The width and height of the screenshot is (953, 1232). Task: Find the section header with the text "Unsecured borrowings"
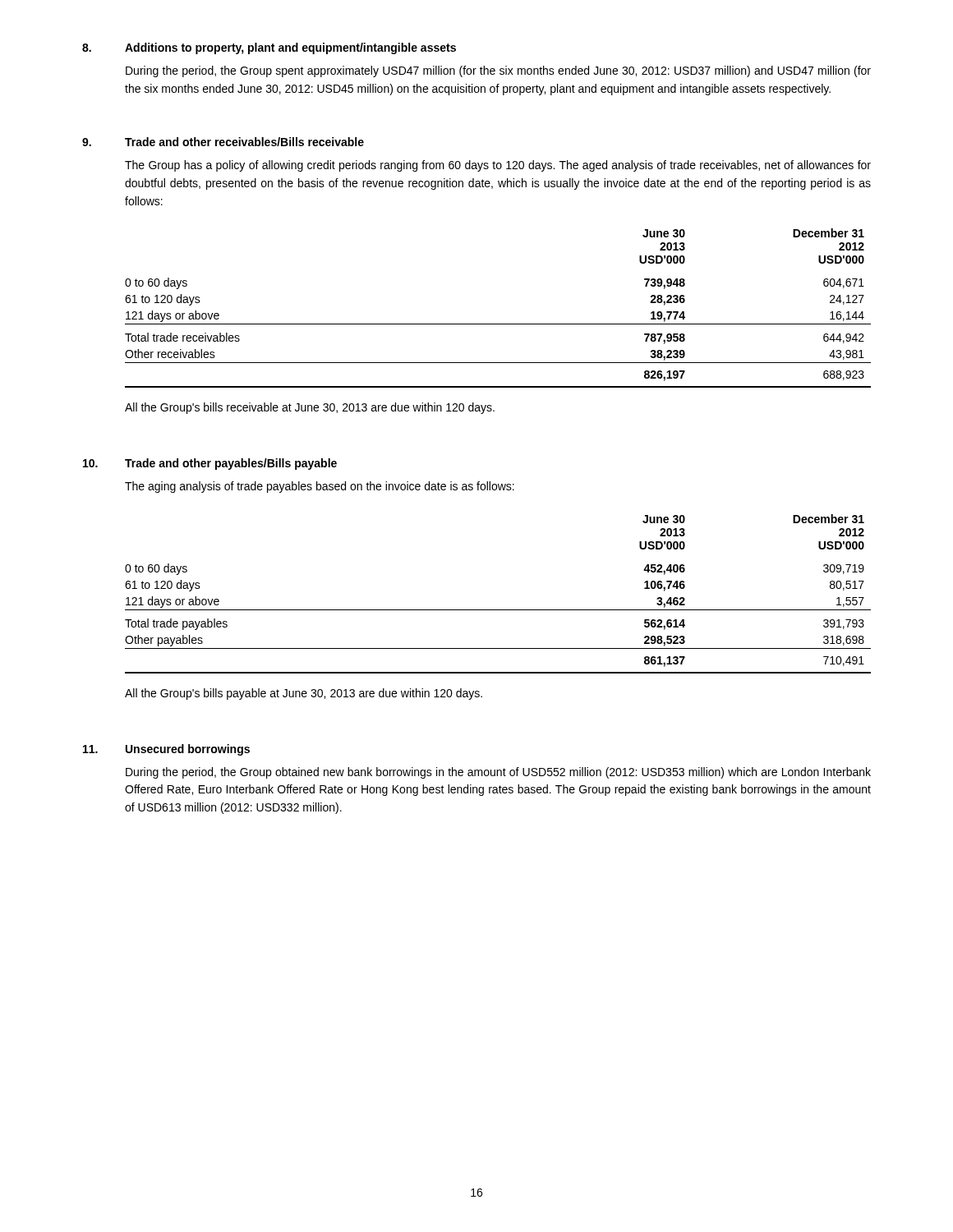click(x=188, y=749)
